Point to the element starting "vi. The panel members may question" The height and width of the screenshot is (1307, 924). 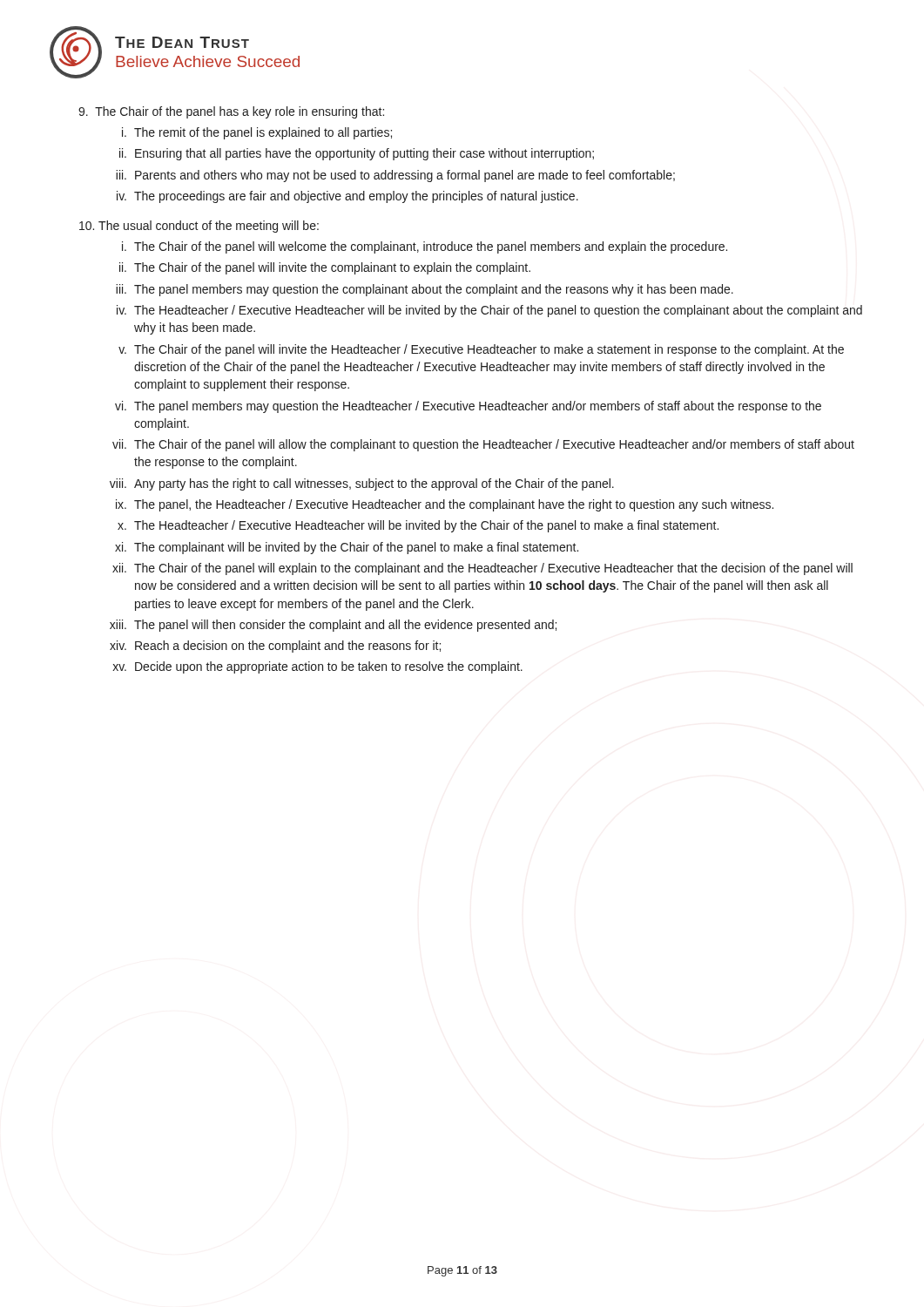click(479, 415)
